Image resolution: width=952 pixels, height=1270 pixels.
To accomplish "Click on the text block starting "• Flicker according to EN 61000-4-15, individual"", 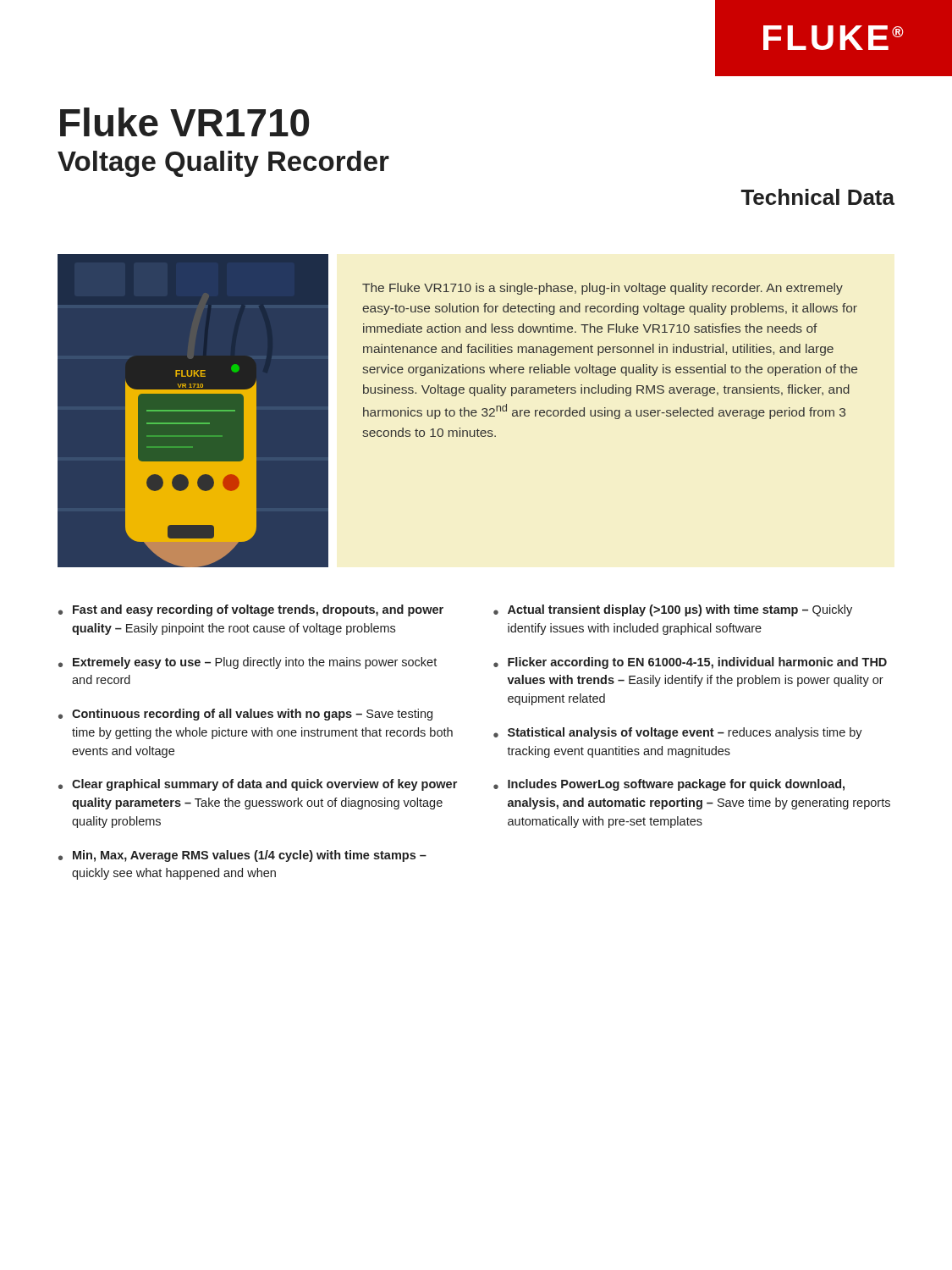I will pyautogui.click(x=694, y=681).
